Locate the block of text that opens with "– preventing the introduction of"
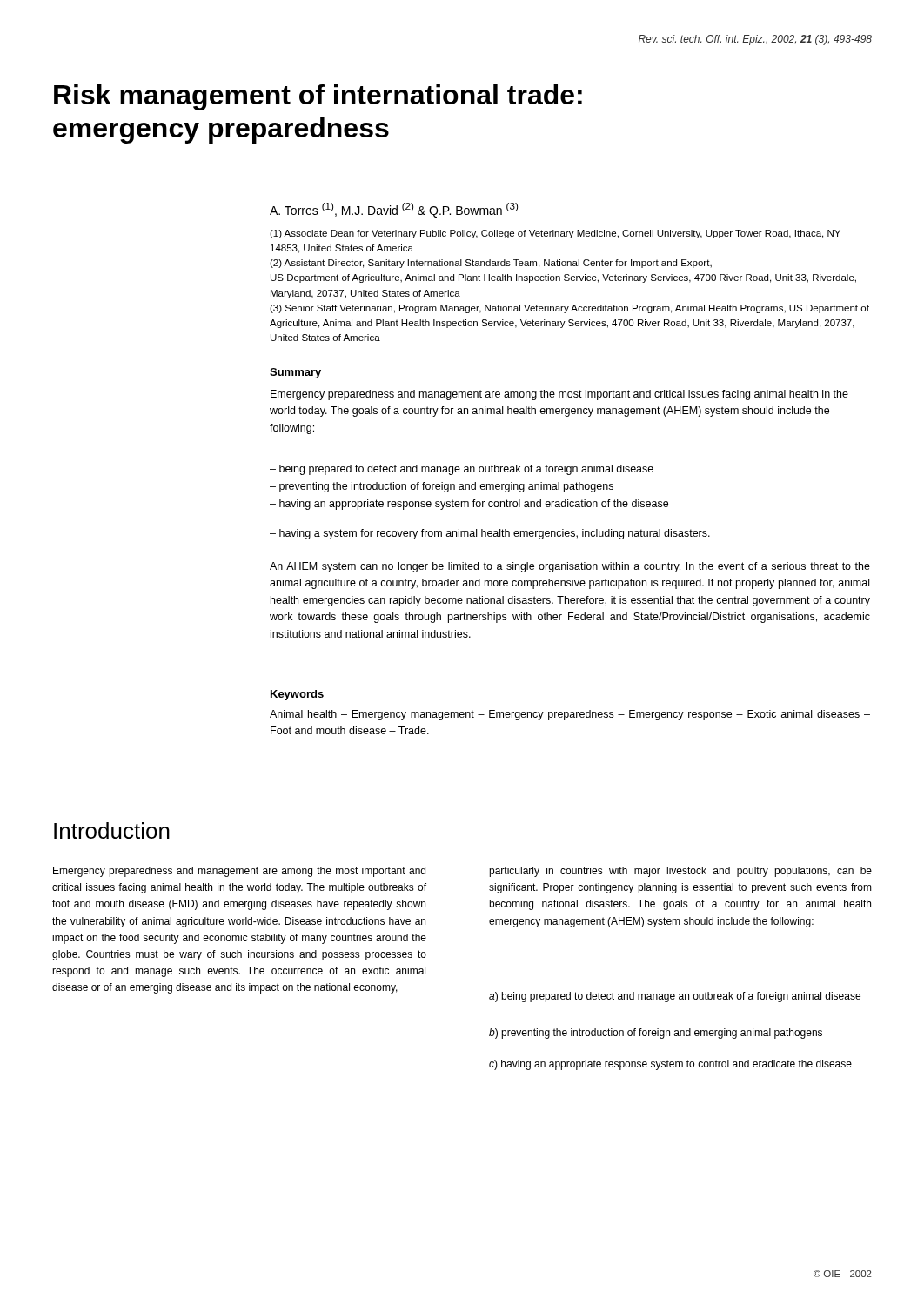 pos(442,486)
